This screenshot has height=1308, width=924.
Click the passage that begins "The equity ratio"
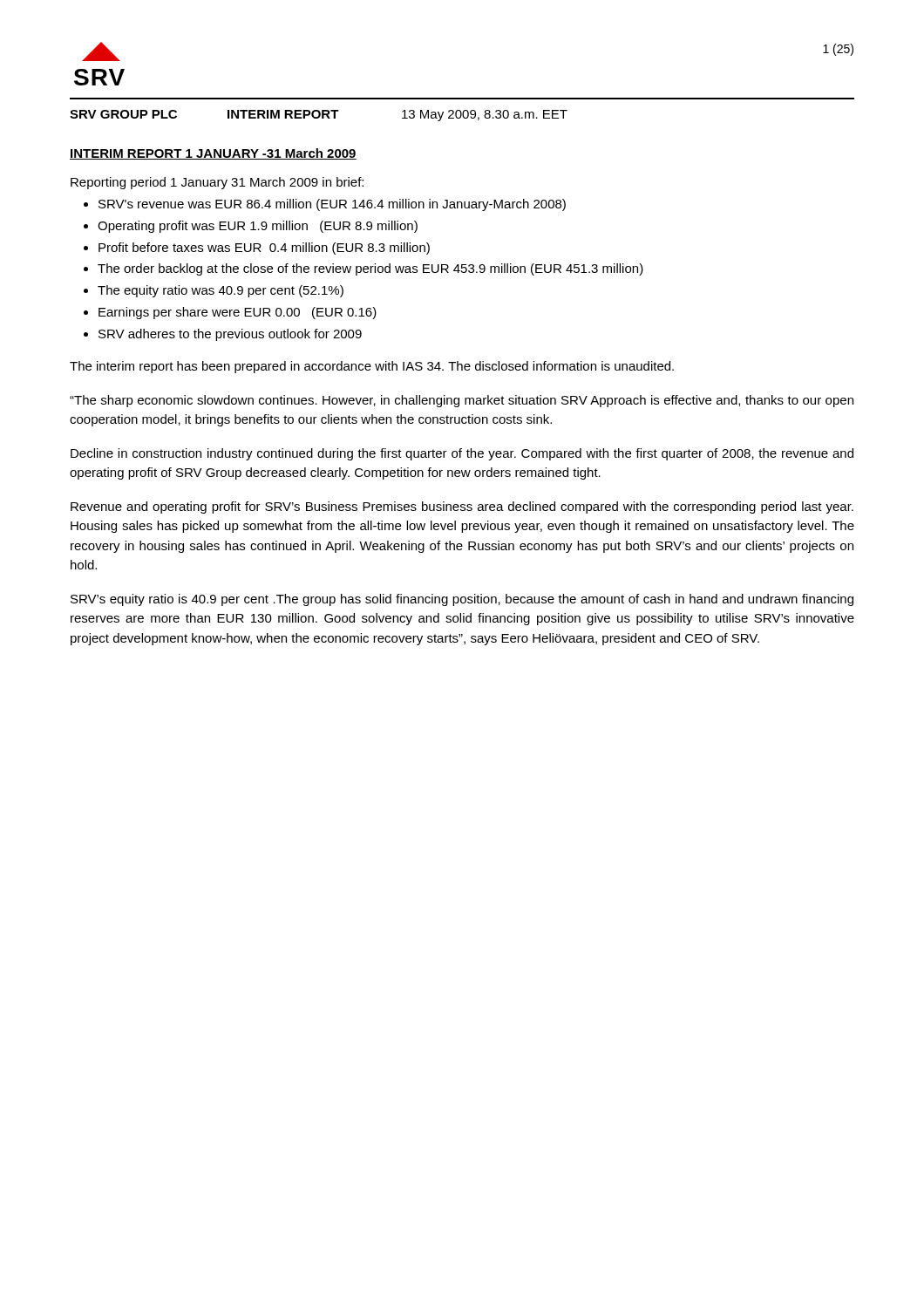pyautogui.click(x=221, y=290)
